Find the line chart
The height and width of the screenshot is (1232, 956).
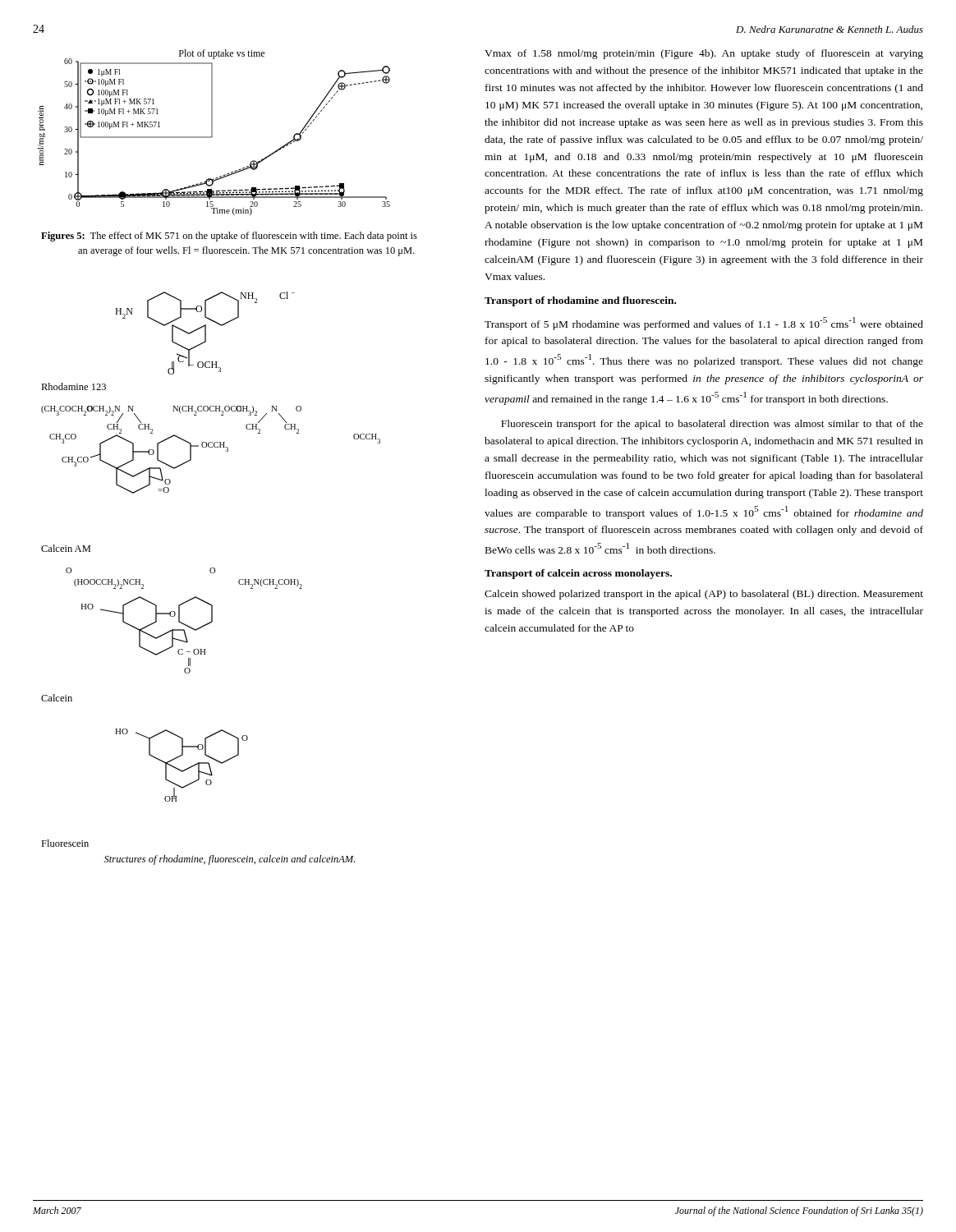tap(222, 136)
